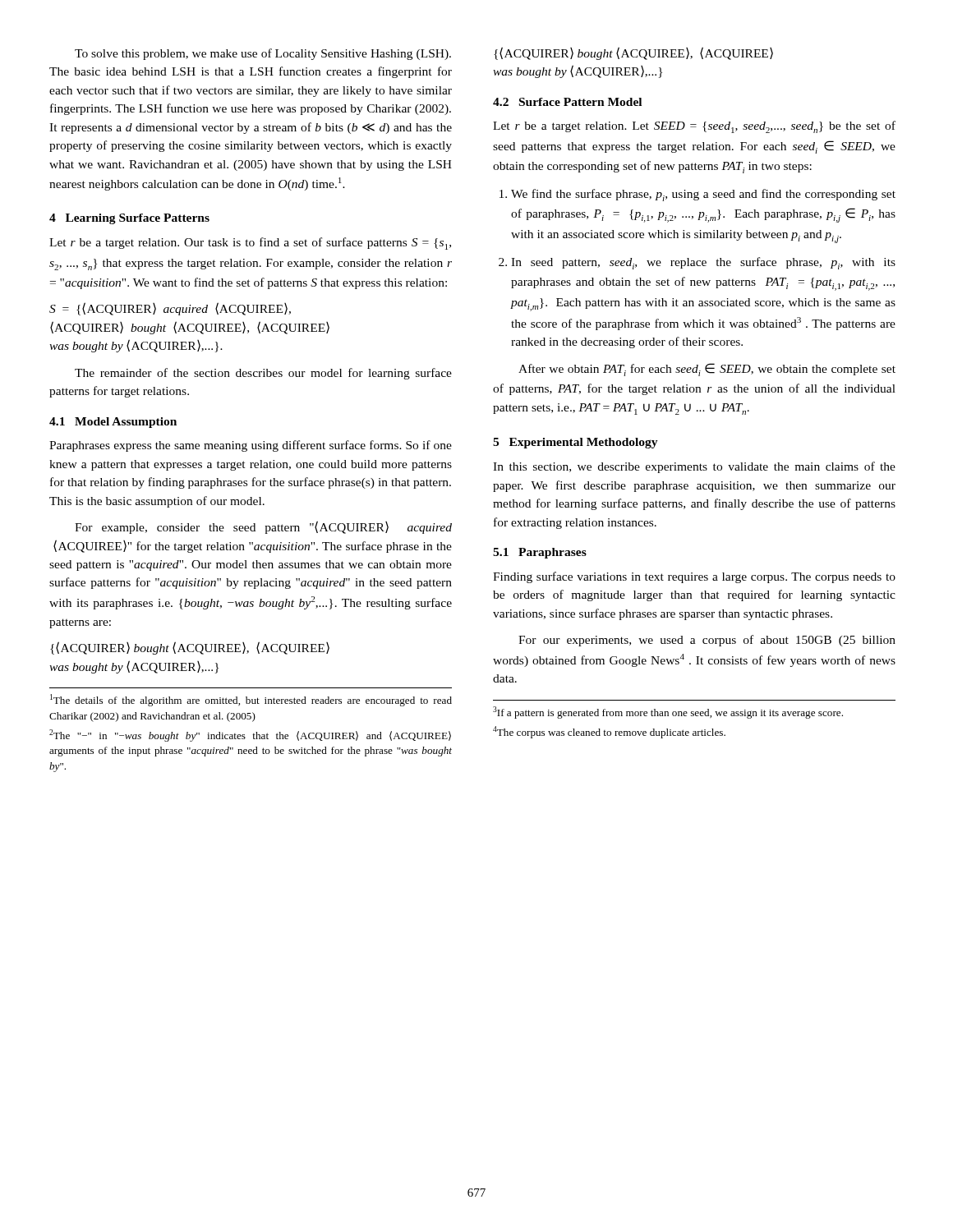
Task: Select the section header that reads "5 Experimental Methodology"
Action: coord(575,443)
